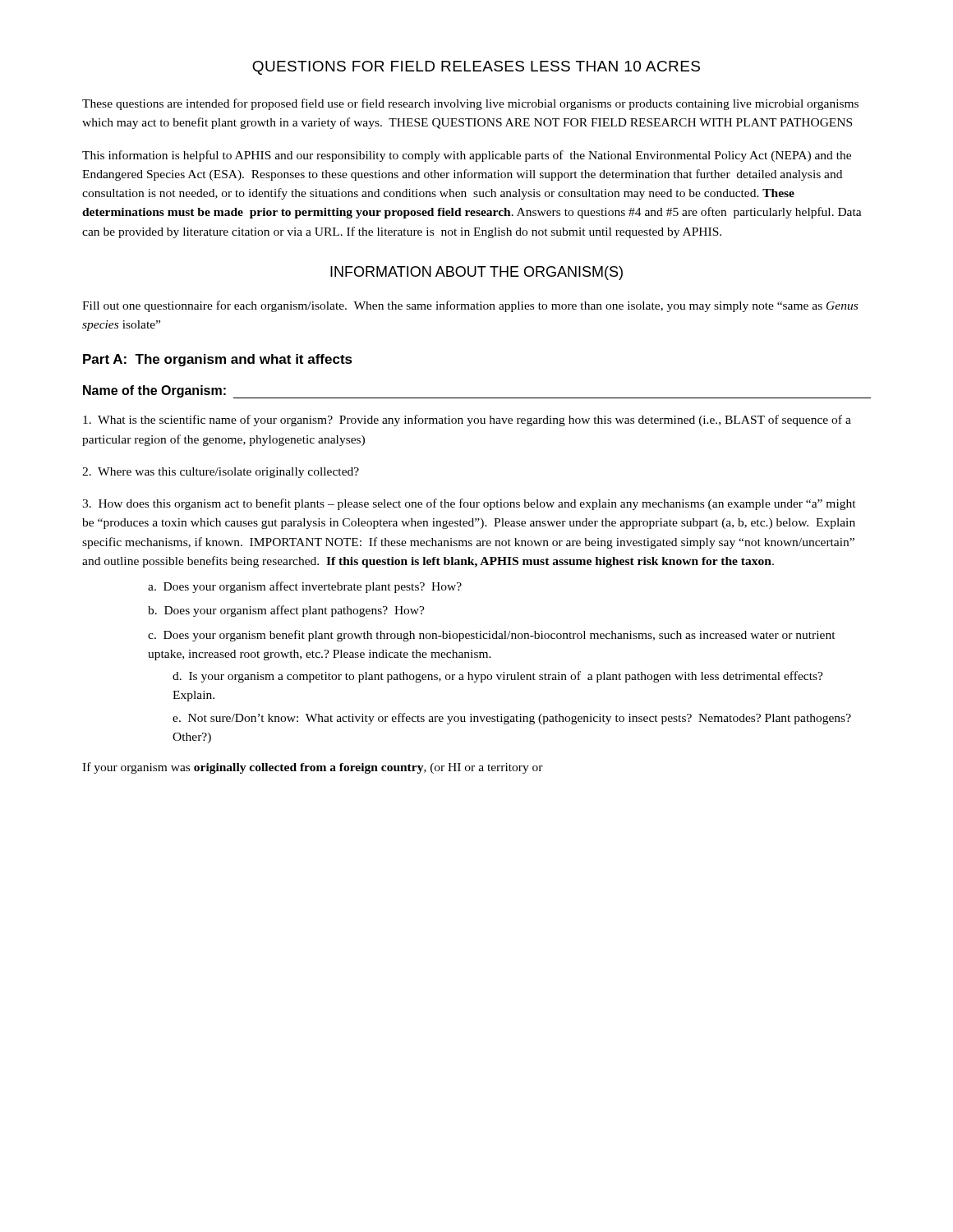Viewport: 953px width, 1232px height.
Task: Select the block starting "Name of the Organism:"
Action: click(x=476, y=391)
